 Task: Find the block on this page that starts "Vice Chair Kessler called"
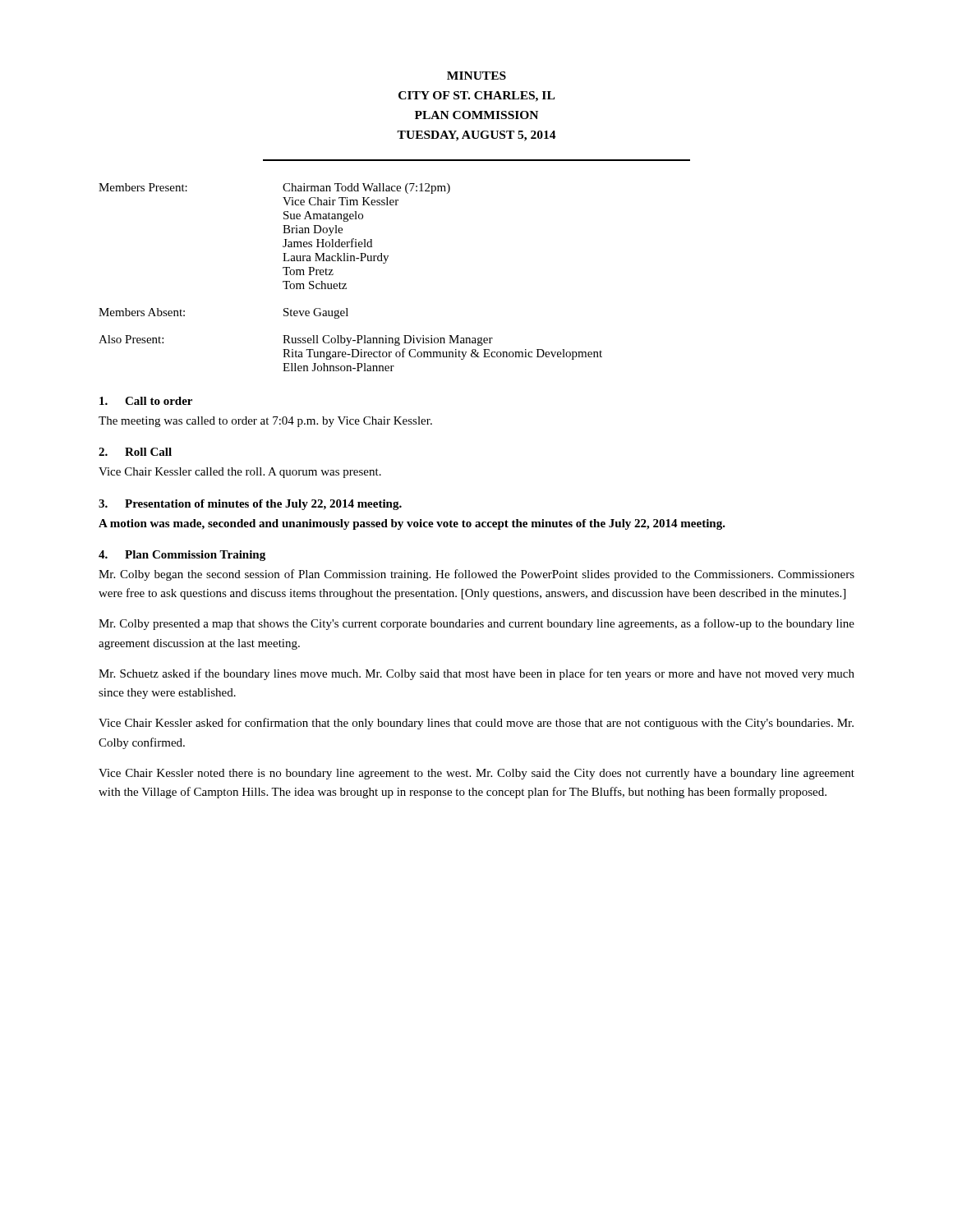[x=240, y=472]
